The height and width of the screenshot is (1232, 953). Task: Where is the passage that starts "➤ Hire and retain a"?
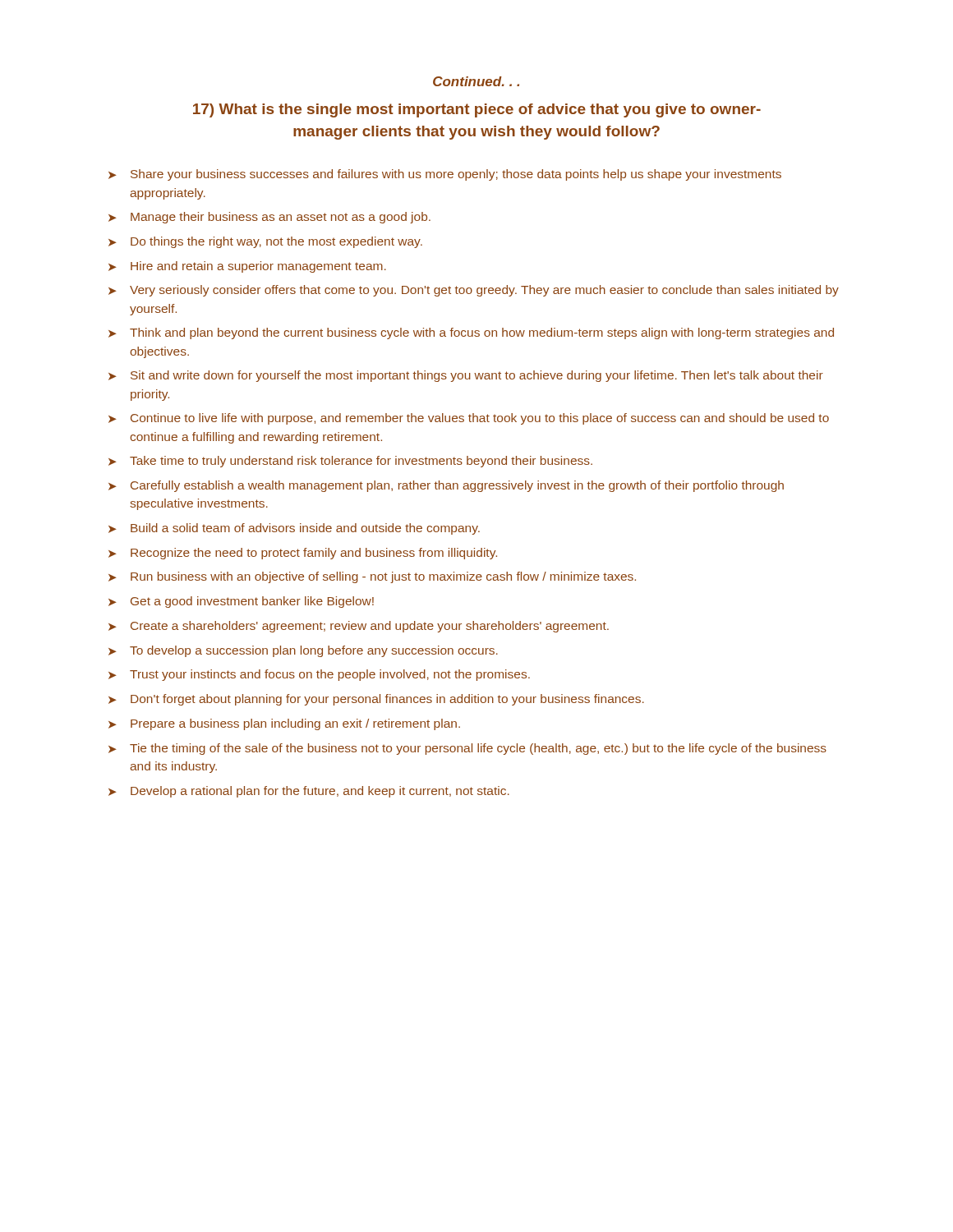pos(247,267)
